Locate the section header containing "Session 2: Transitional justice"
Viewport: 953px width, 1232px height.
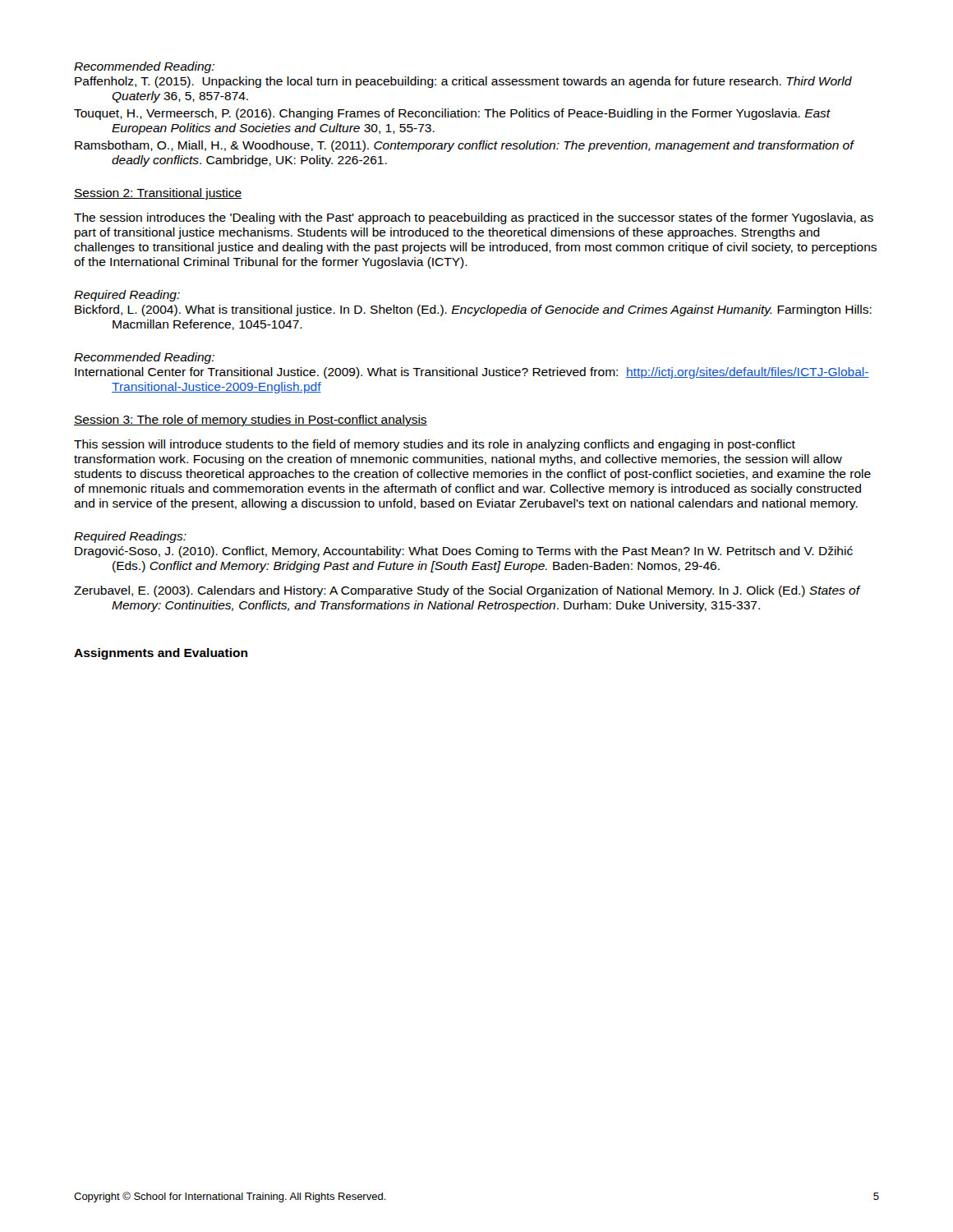coord(158,194)
